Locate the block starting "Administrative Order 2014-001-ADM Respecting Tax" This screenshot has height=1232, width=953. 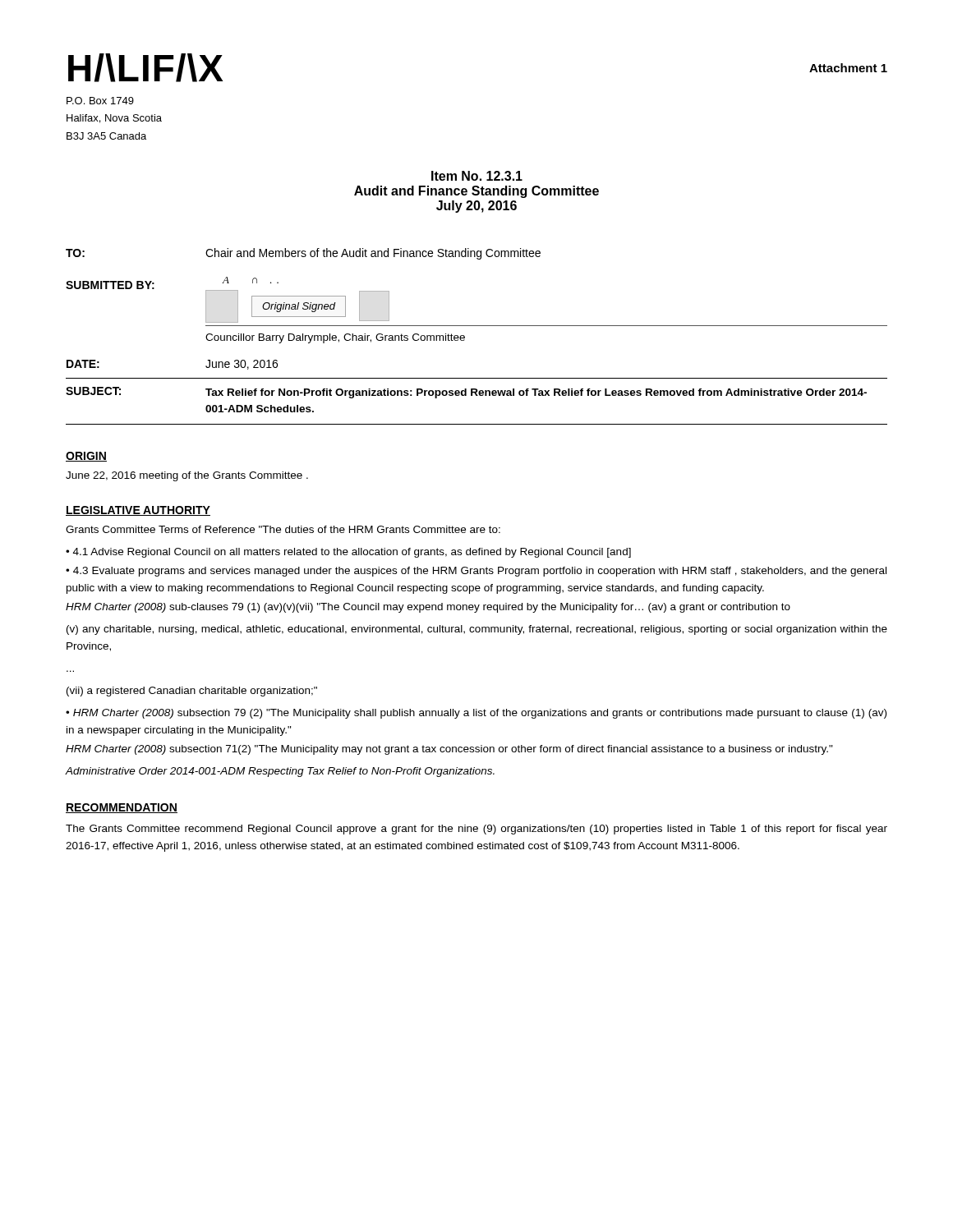[x=281, y=770]
